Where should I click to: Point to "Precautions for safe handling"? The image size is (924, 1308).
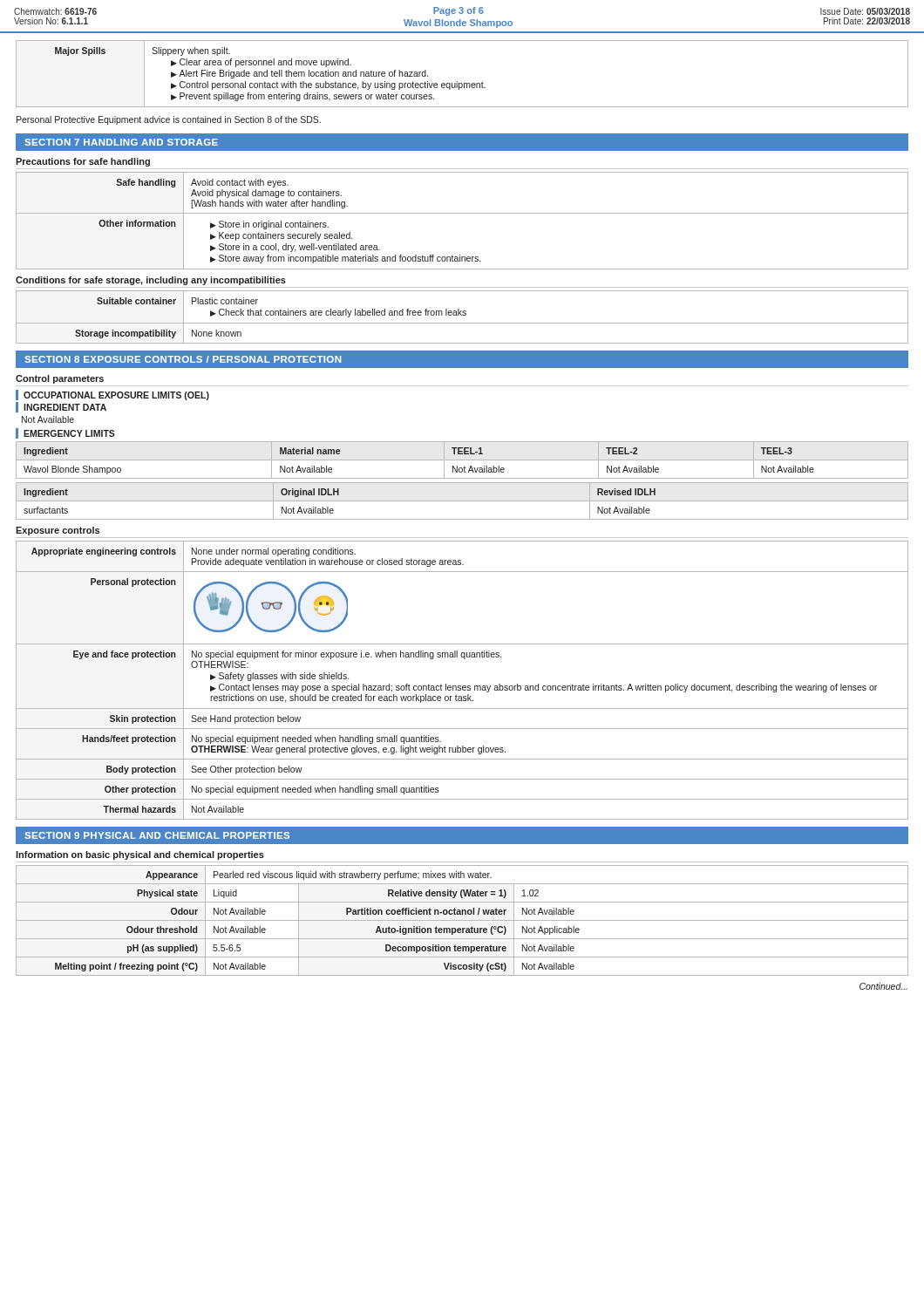pos(83,161)
